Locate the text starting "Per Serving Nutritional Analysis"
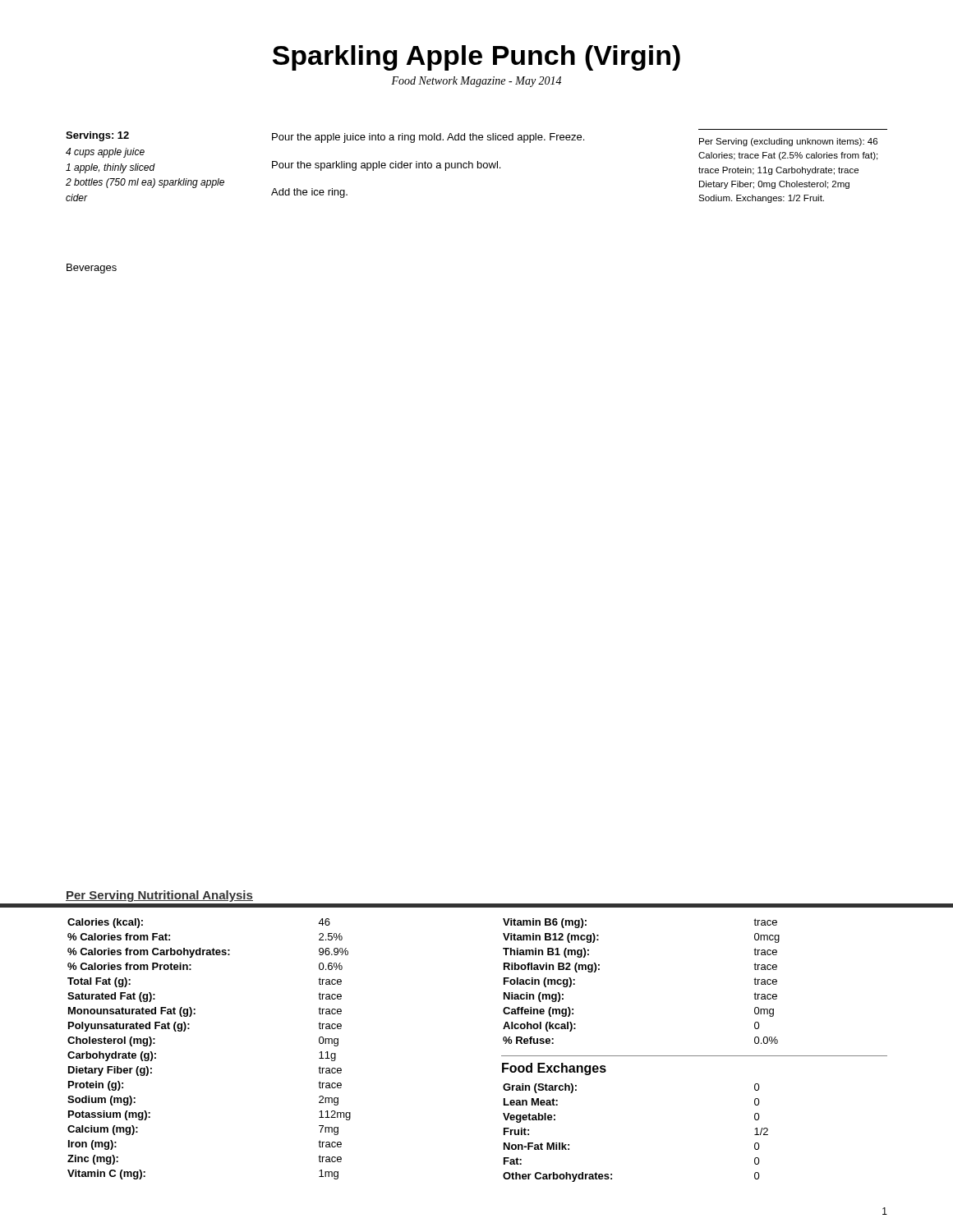Screen dimensions: 1232x953 (x=159, y=895)
